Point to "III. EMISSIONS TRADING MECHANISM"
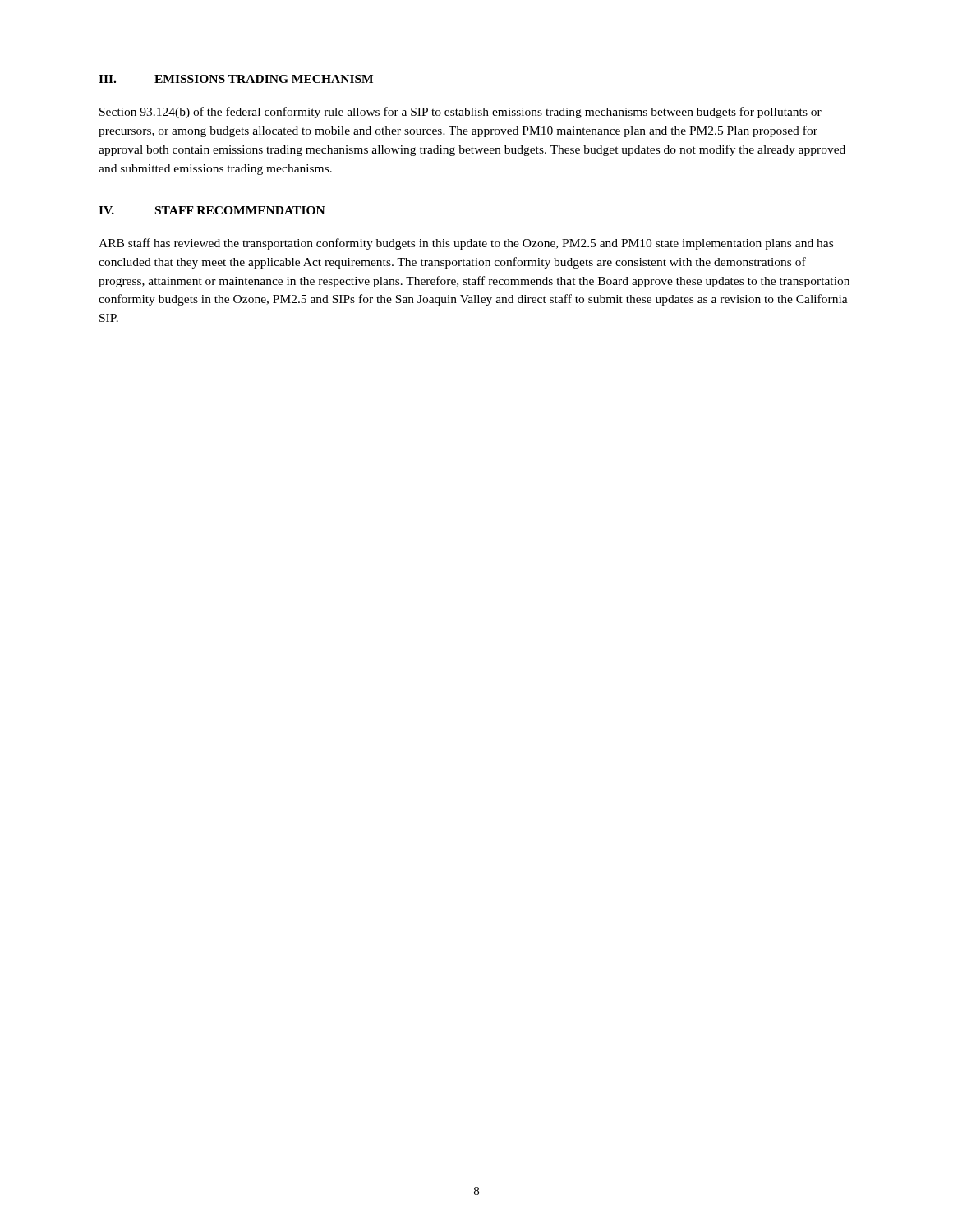Screen dimensions: 1232x953 point(236,79)
